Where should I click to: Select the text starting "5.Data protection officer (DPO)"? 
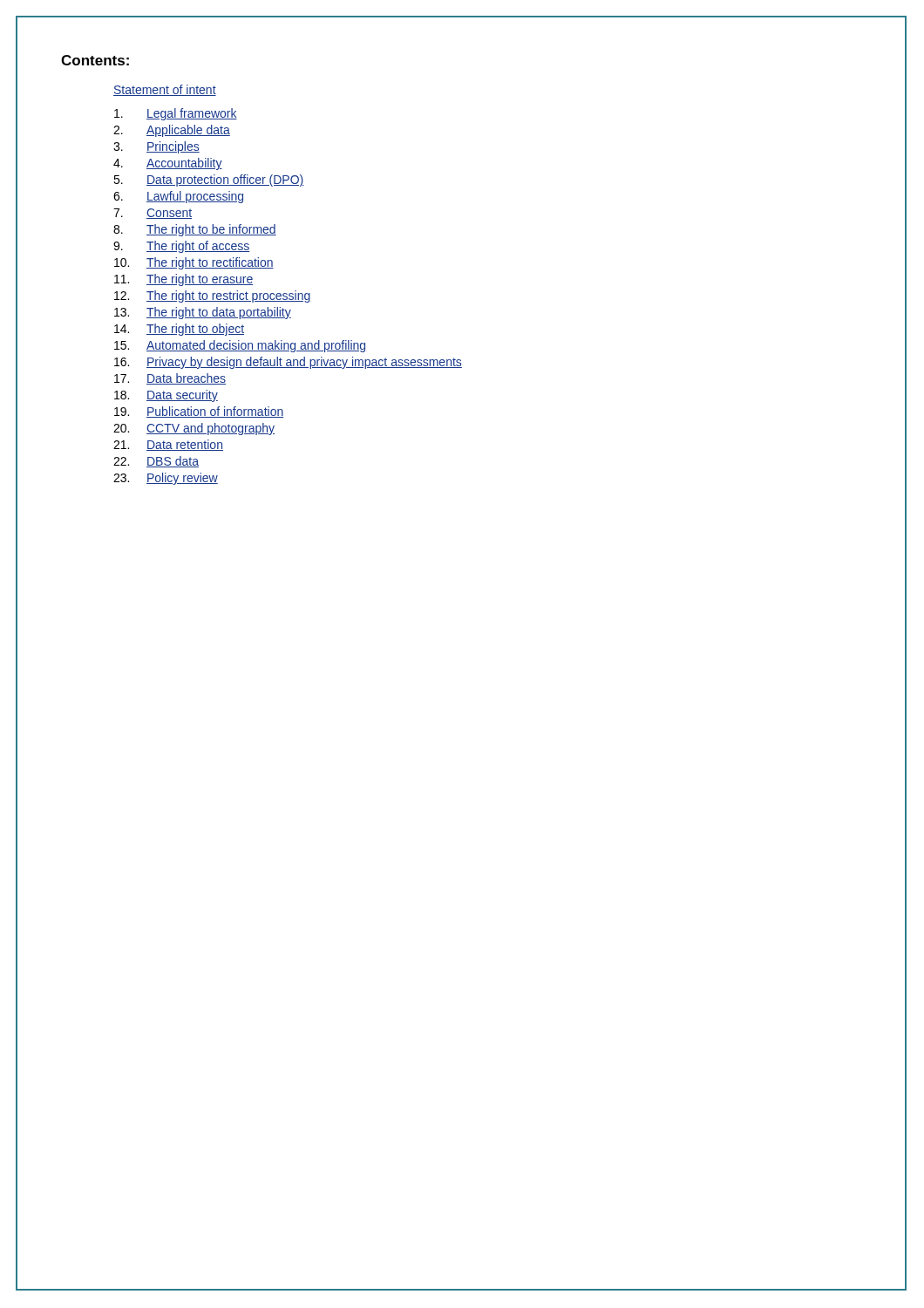208,180
